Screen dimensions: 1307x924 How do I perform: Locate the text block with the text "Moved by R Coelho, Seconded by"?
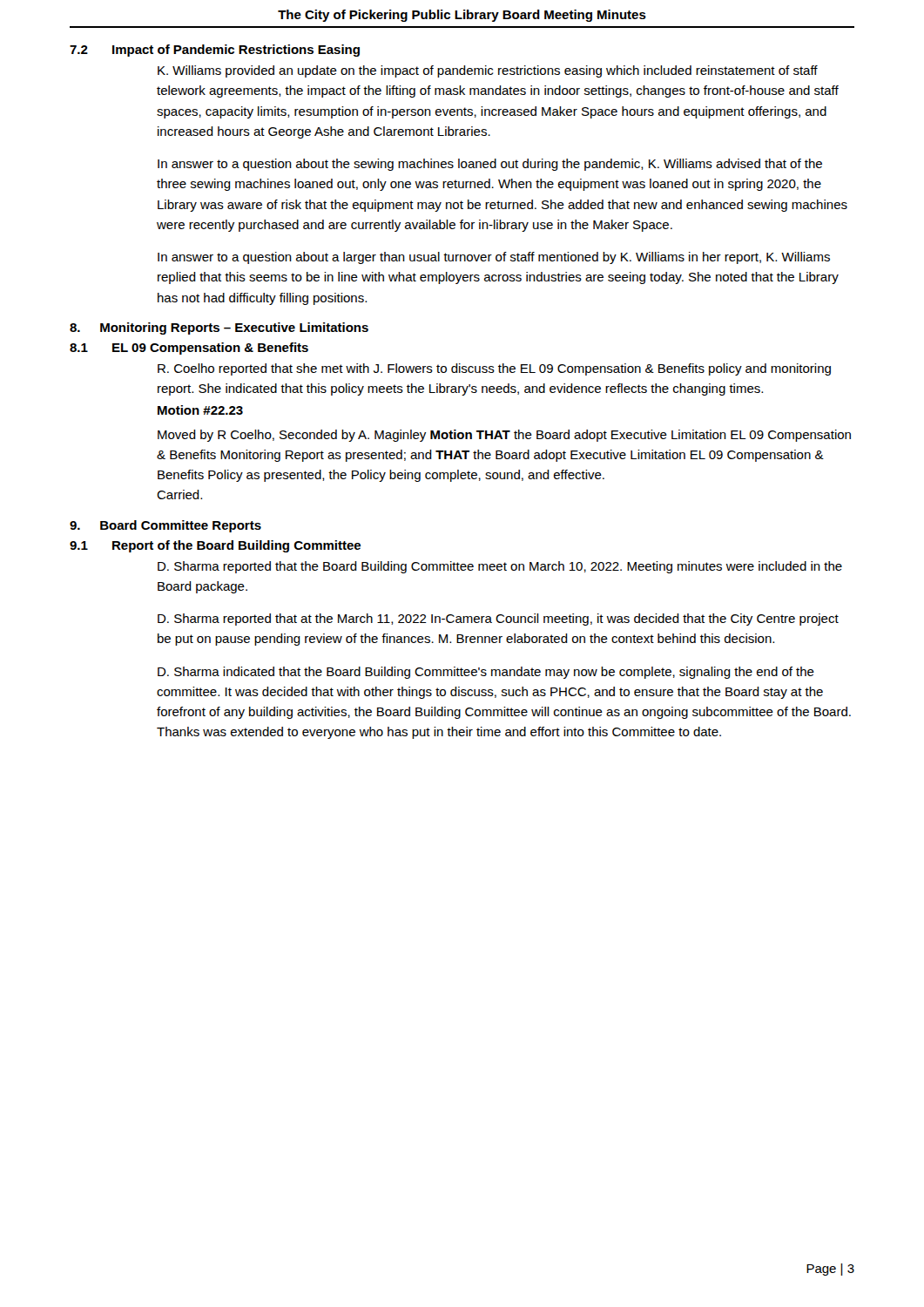(x=504, y=464)
